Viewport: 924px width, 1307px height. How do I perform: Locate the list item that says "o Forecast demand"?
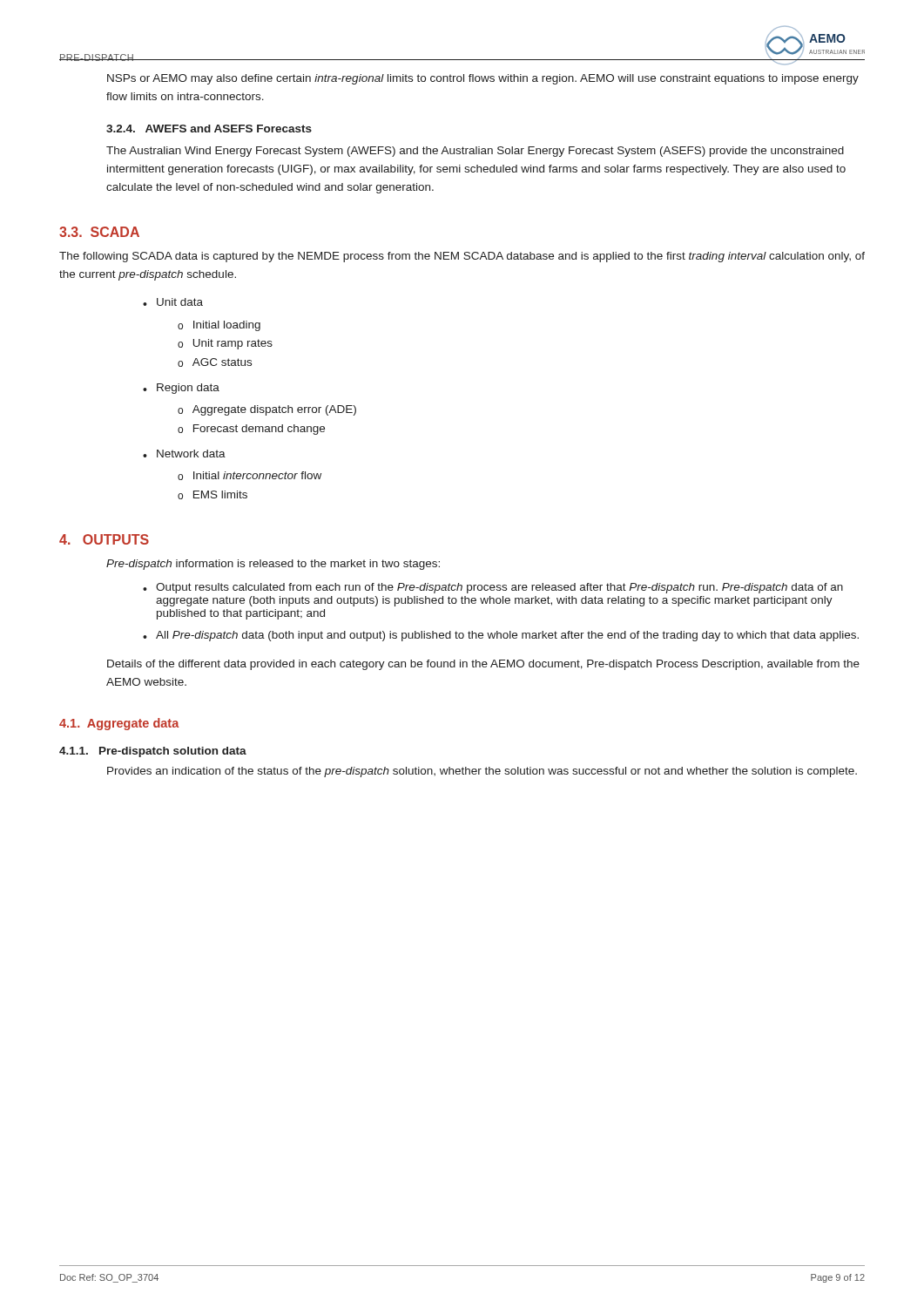coord(252,430)
